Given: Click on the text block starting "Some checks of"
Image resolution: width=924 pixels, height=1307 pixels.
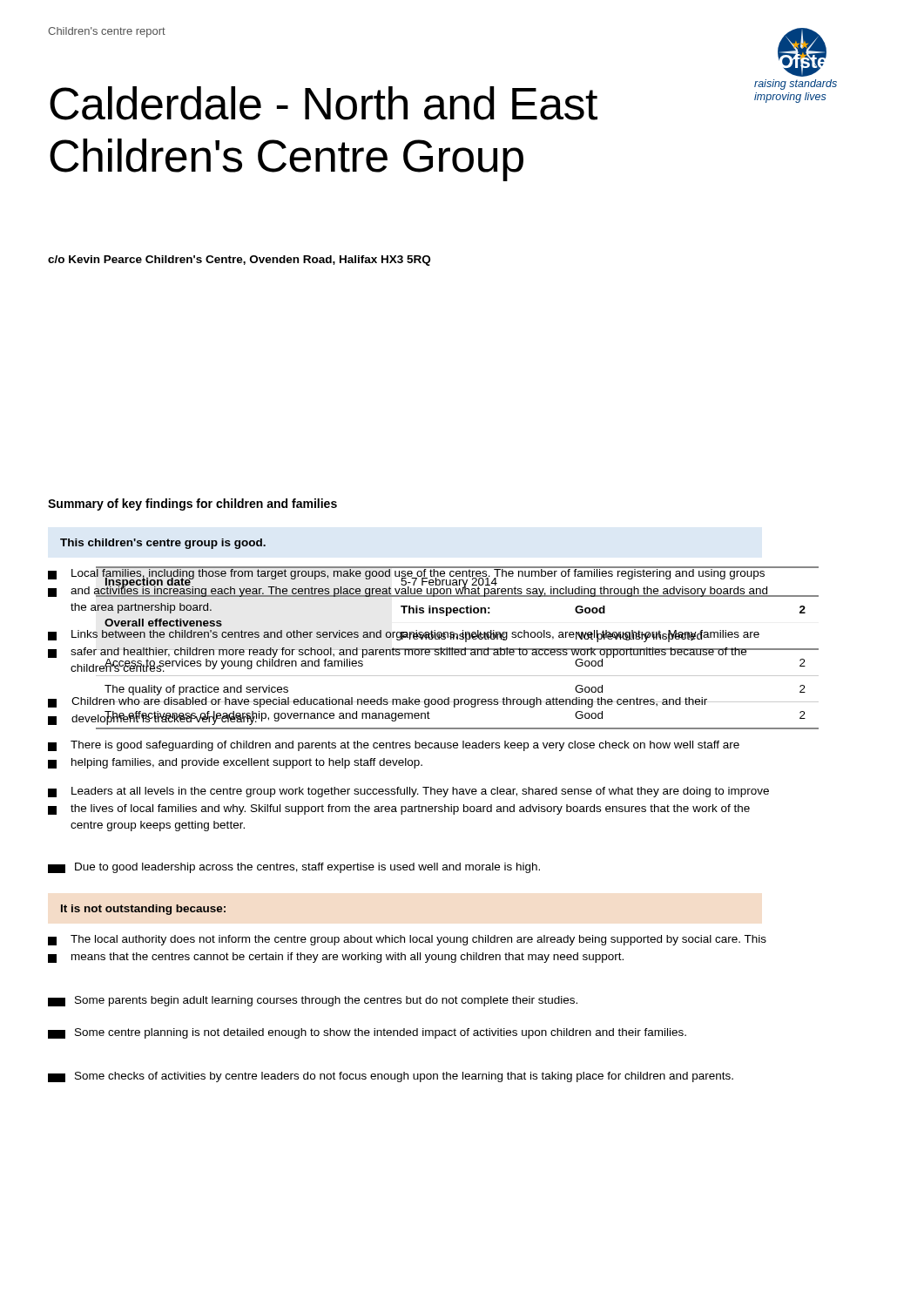Looking at the screenshot, I should pos(409,1077).
